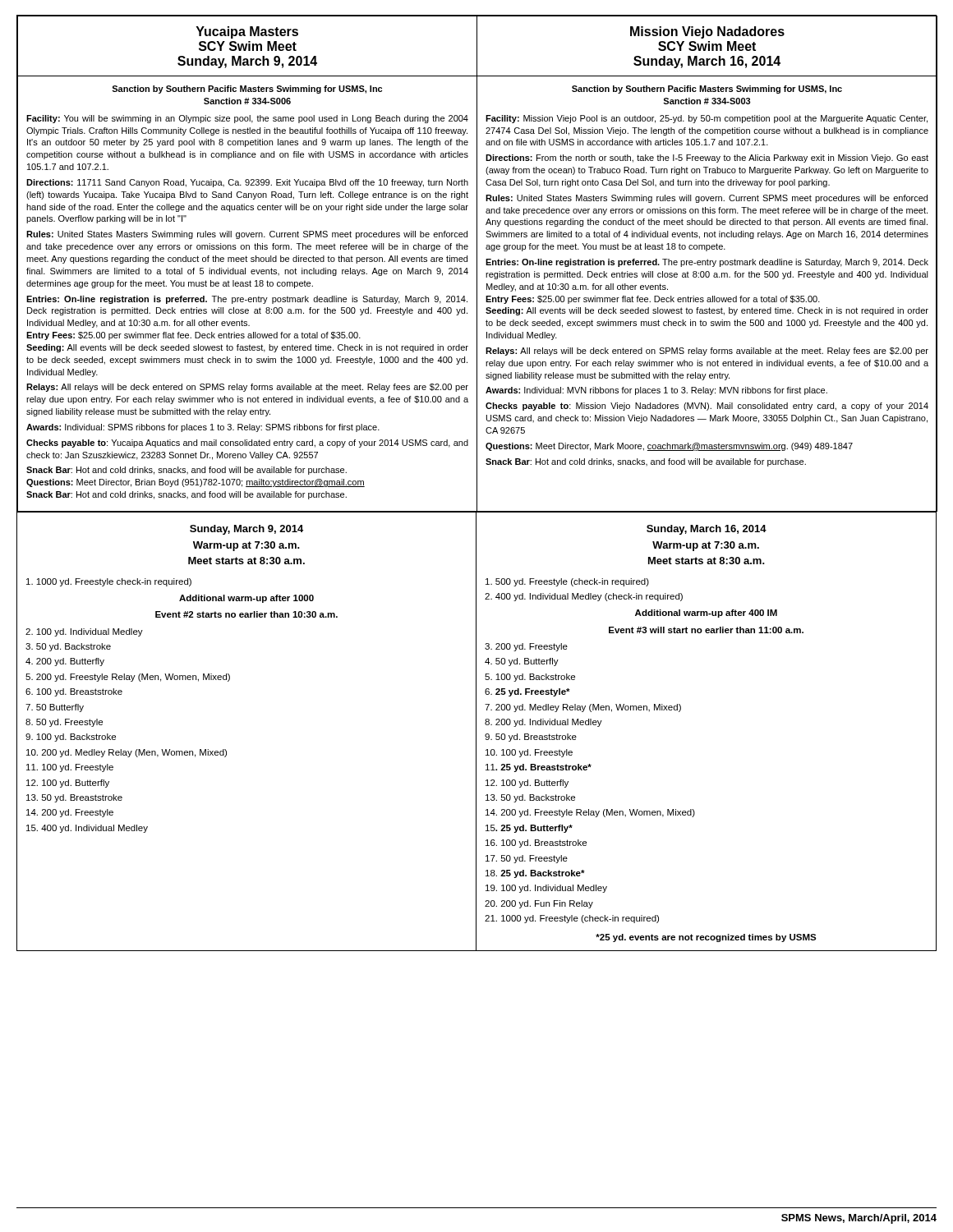Point to "15. 400 yd. Individual Medley"
Screen dimensions: 1232x953
[x=87, y=828]
